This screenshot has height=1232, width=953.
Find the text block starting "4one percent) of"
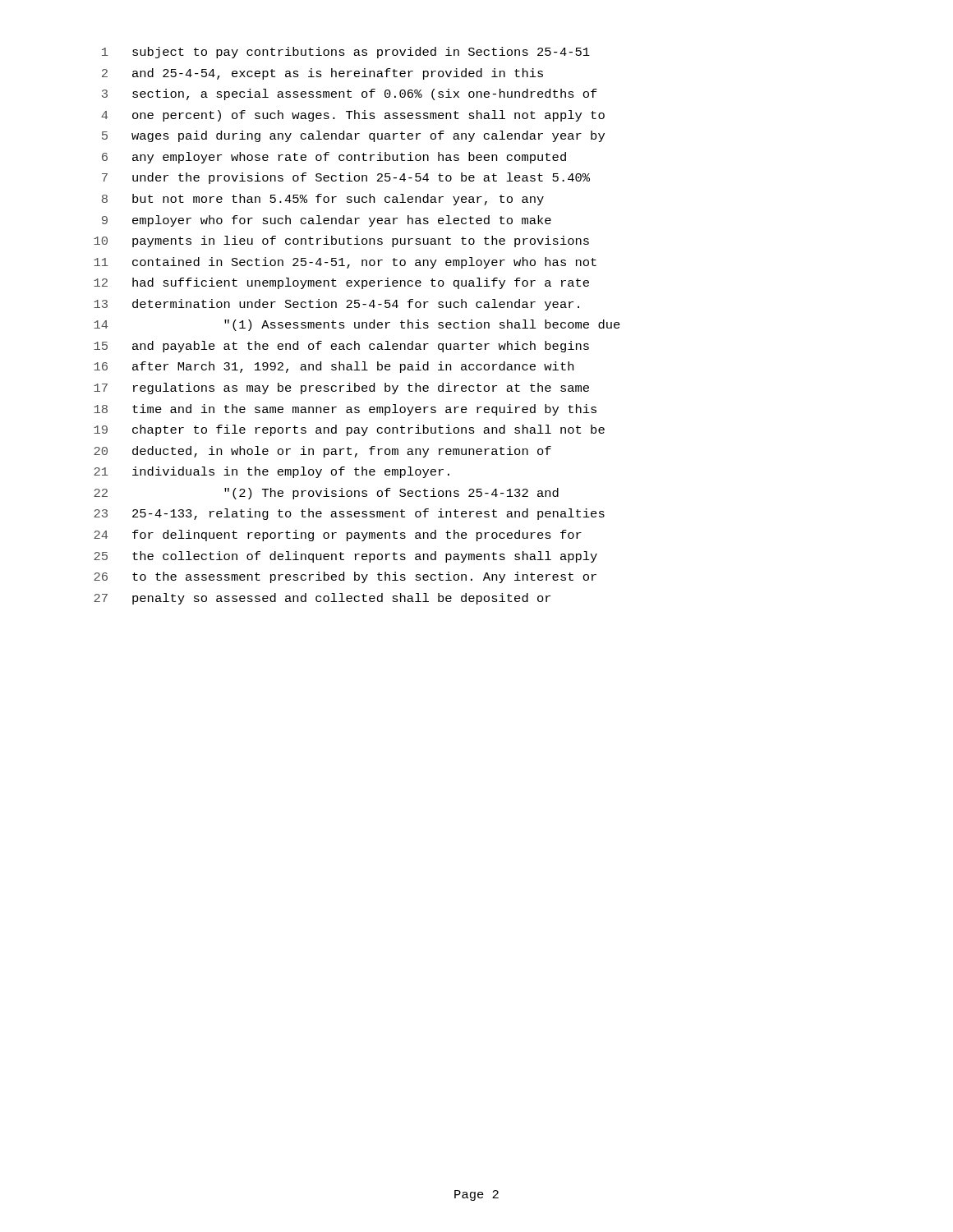pos(476,116)
